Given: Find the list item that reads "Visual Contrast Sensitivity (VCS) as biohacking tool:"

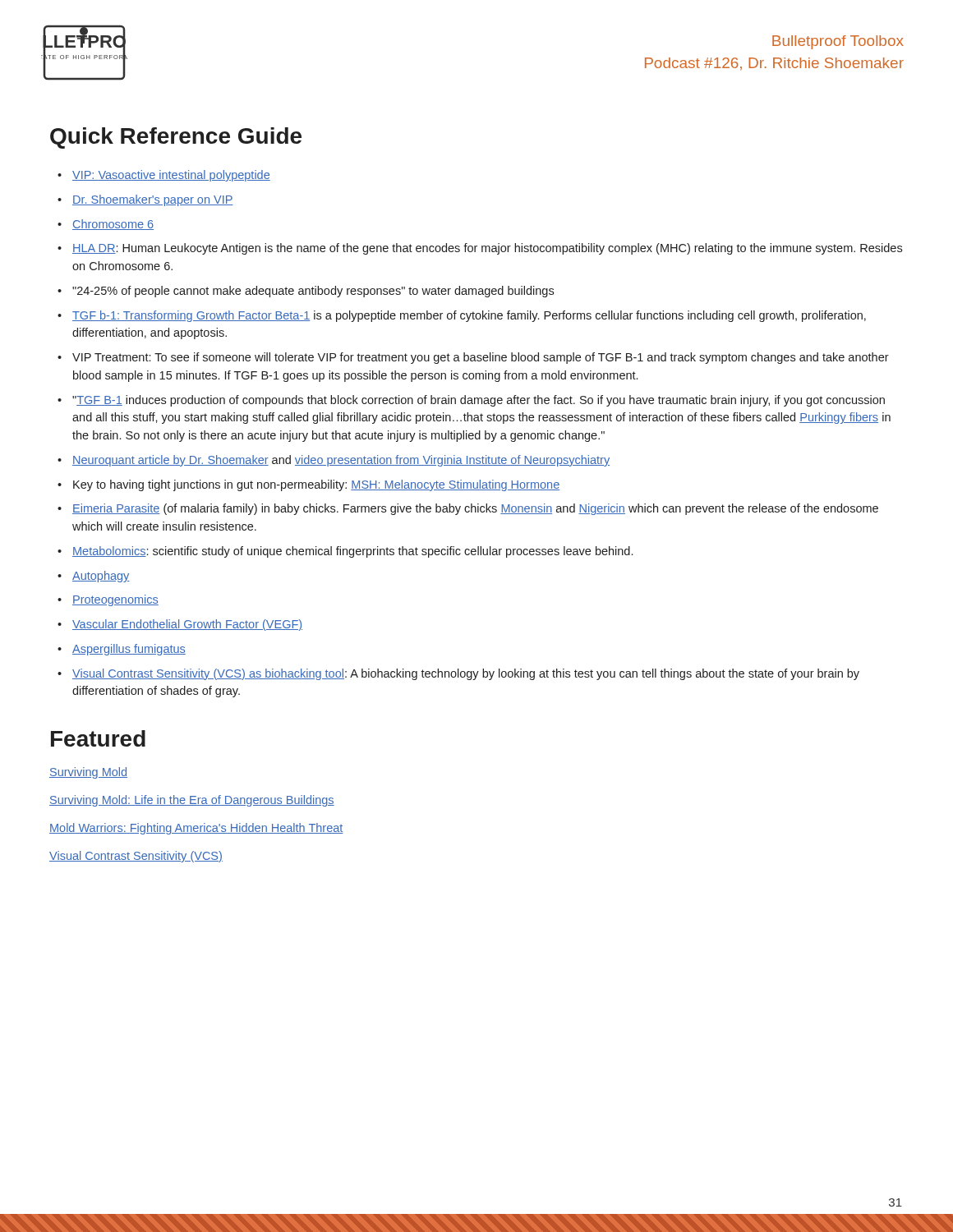Looking at the screenshot, I should point(466,682).
